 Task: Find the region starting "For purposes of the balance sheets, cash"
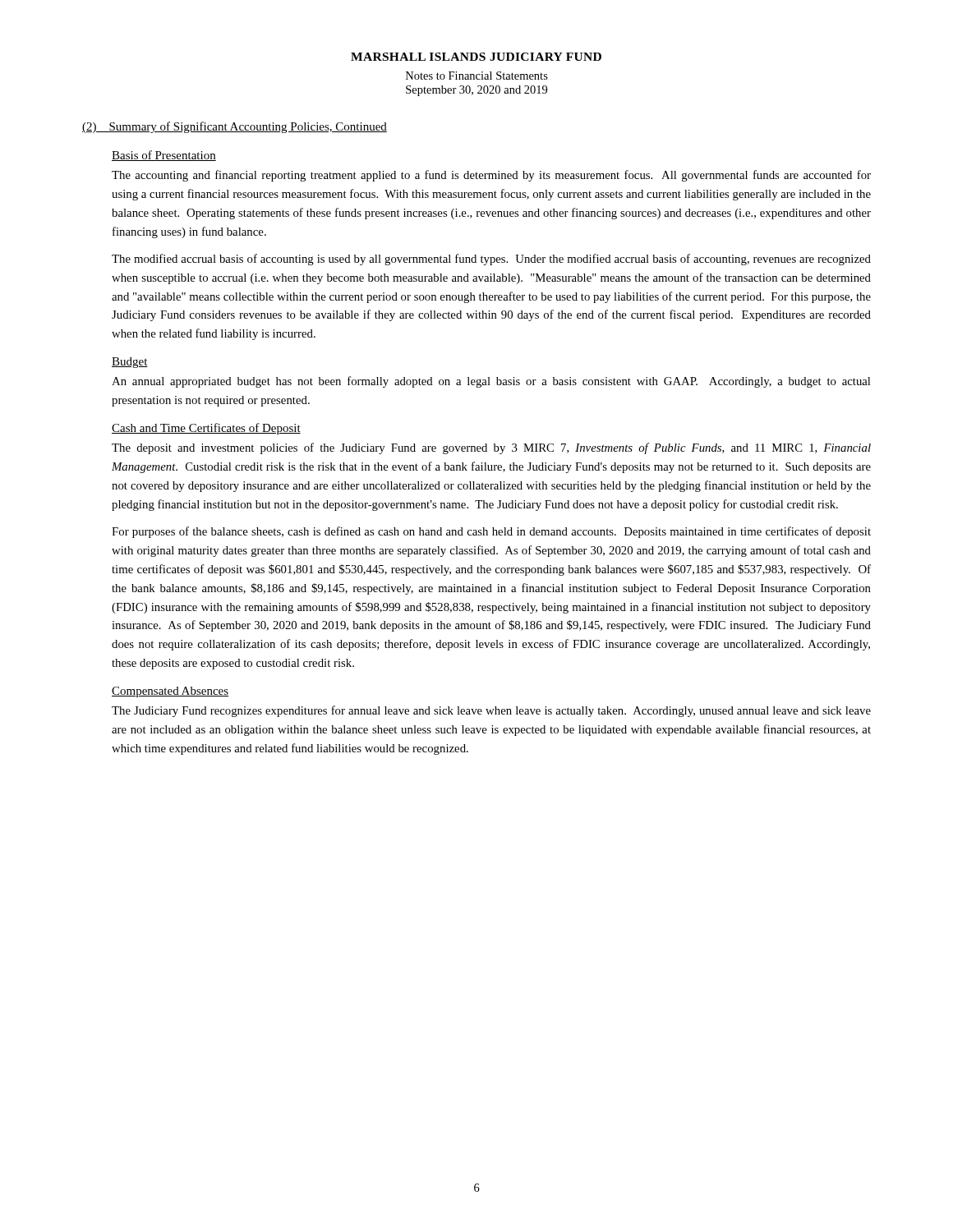tap(491, 597)
